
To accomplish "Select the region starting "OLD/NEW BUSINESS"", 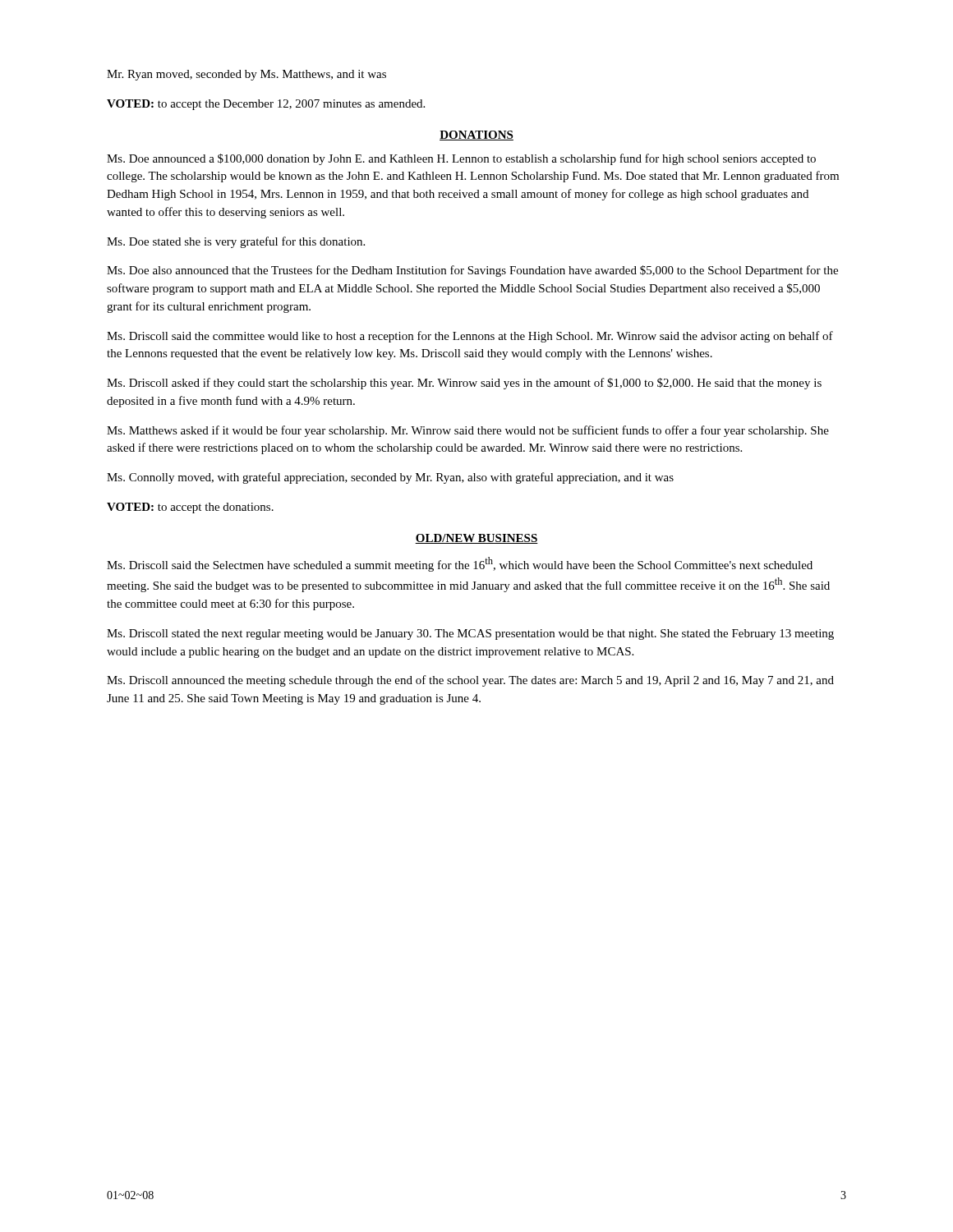I will [x=476, y=538].
